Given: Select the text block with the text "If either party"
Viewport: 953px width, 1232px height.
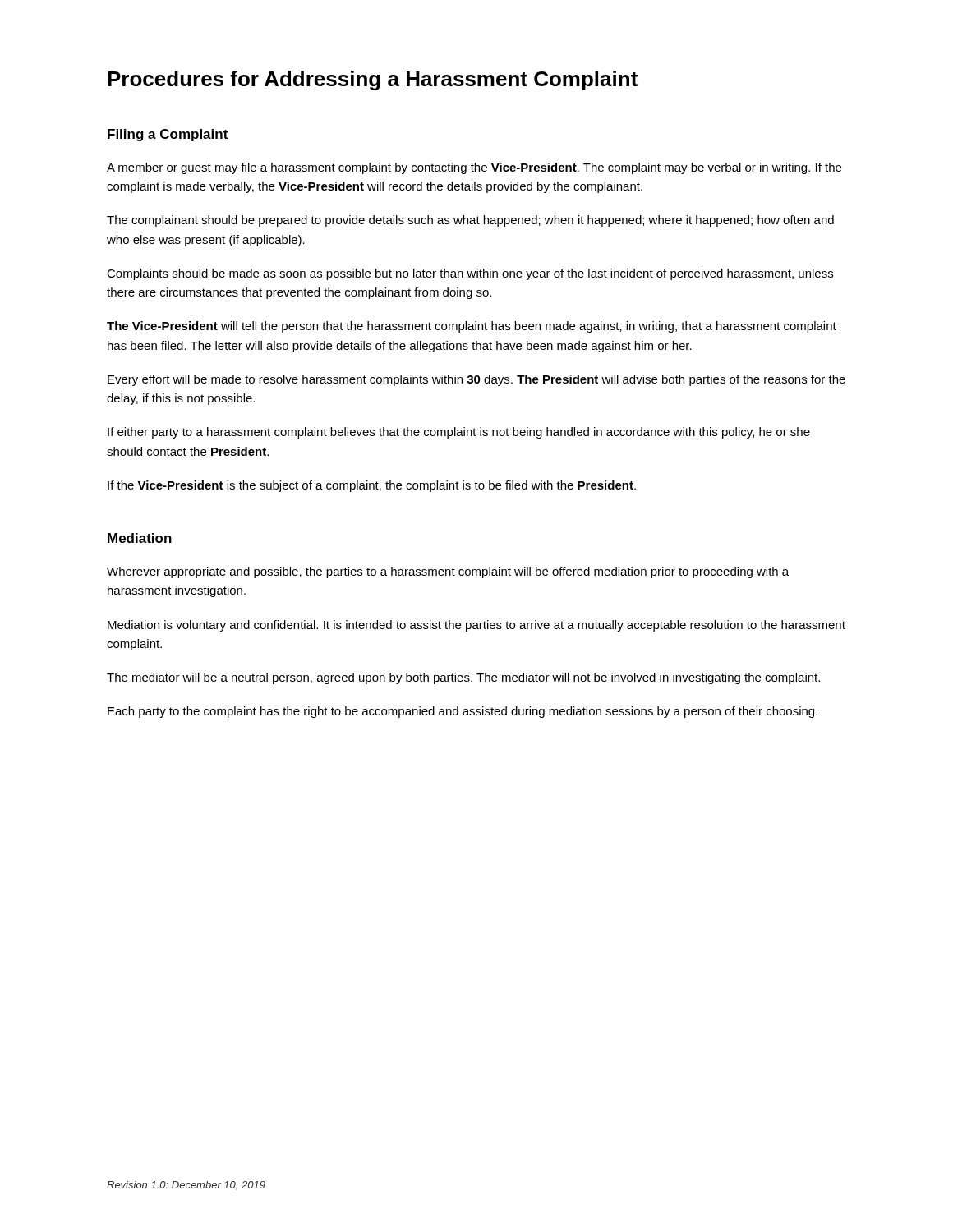Looking at the screenshot, I should click(458, 441).
